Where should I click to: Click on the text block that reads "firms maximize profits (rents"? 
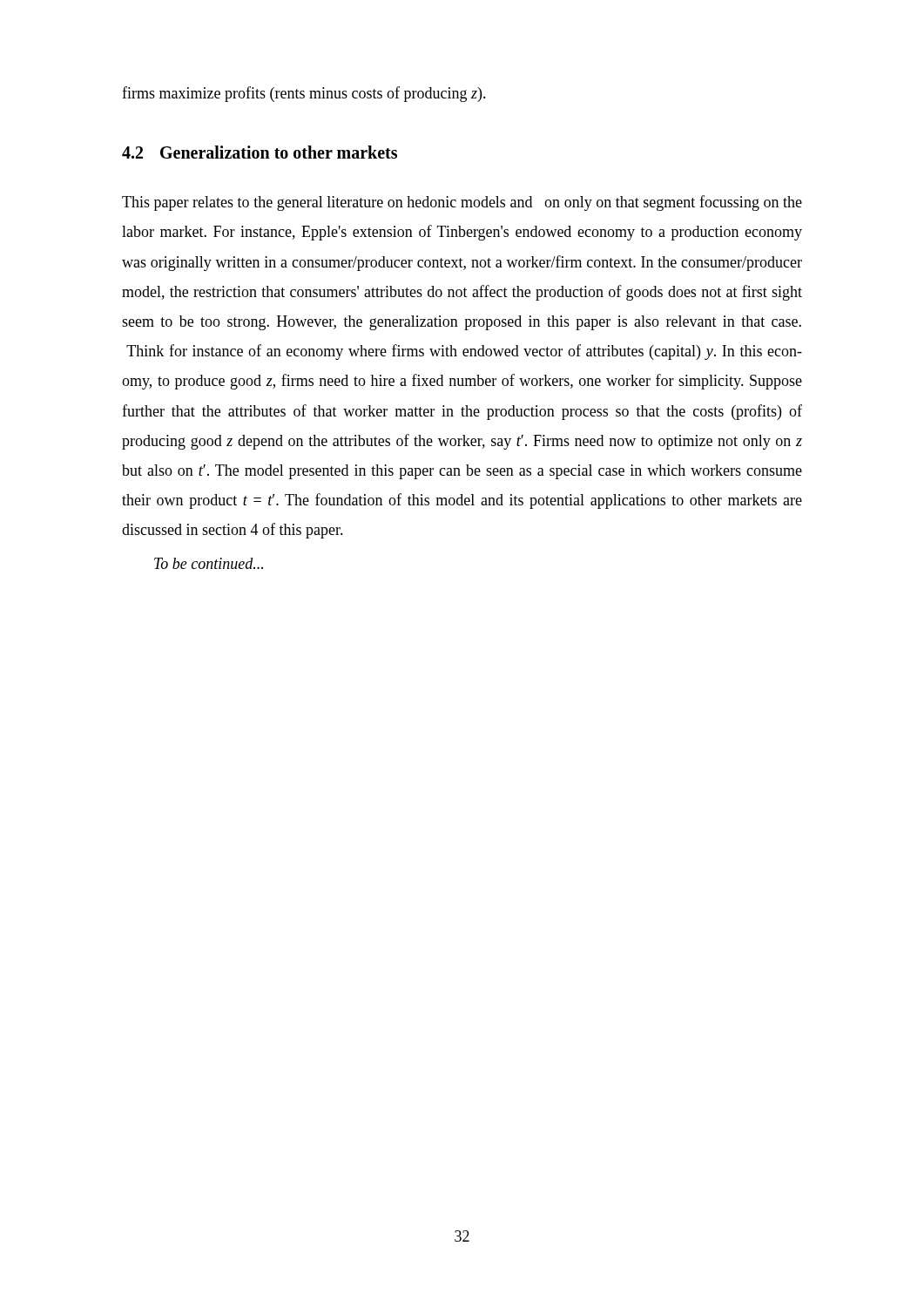point(304,93)
